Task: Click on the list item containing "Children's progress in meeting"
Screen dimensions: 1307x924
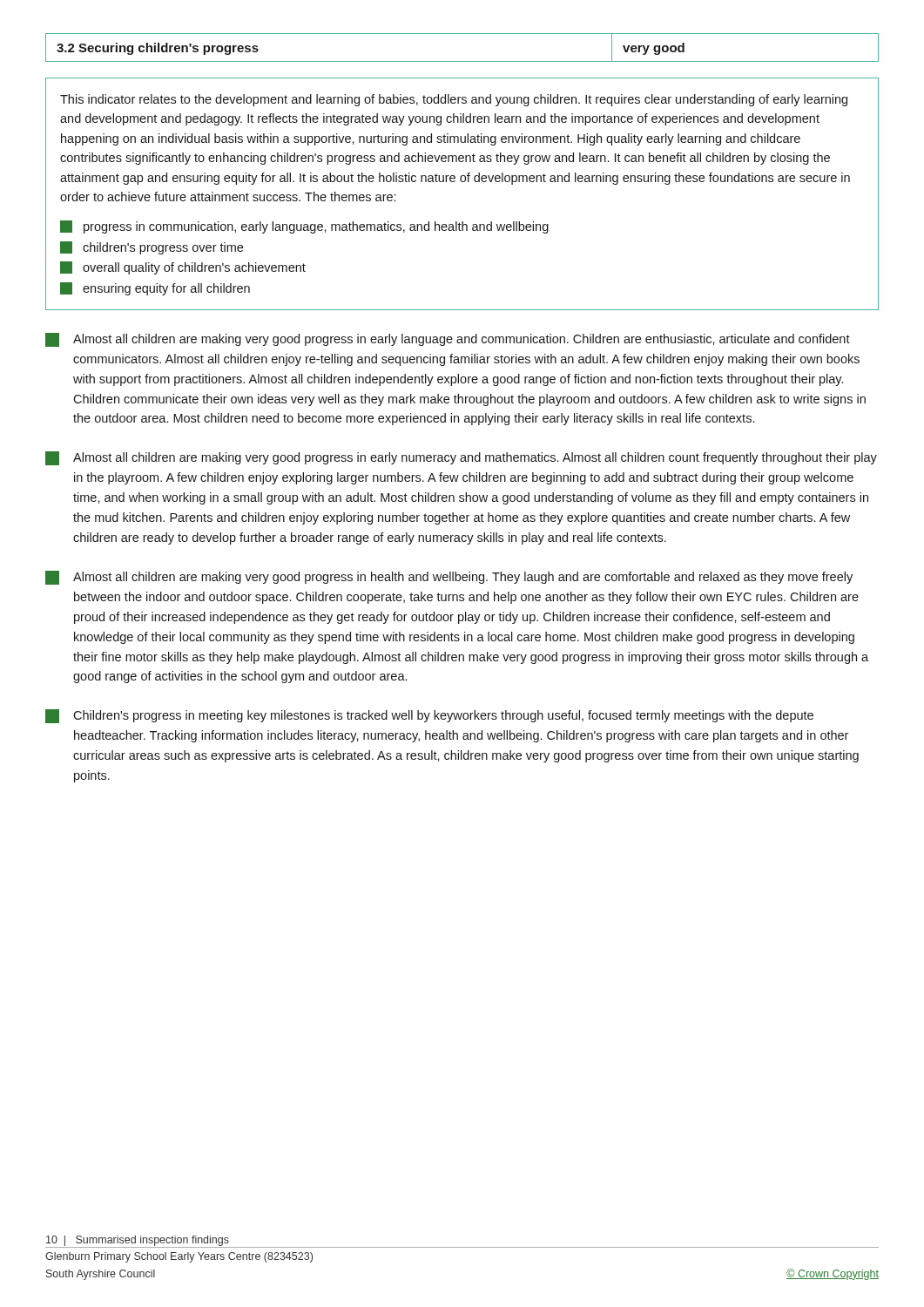Action: coord(462,746)
